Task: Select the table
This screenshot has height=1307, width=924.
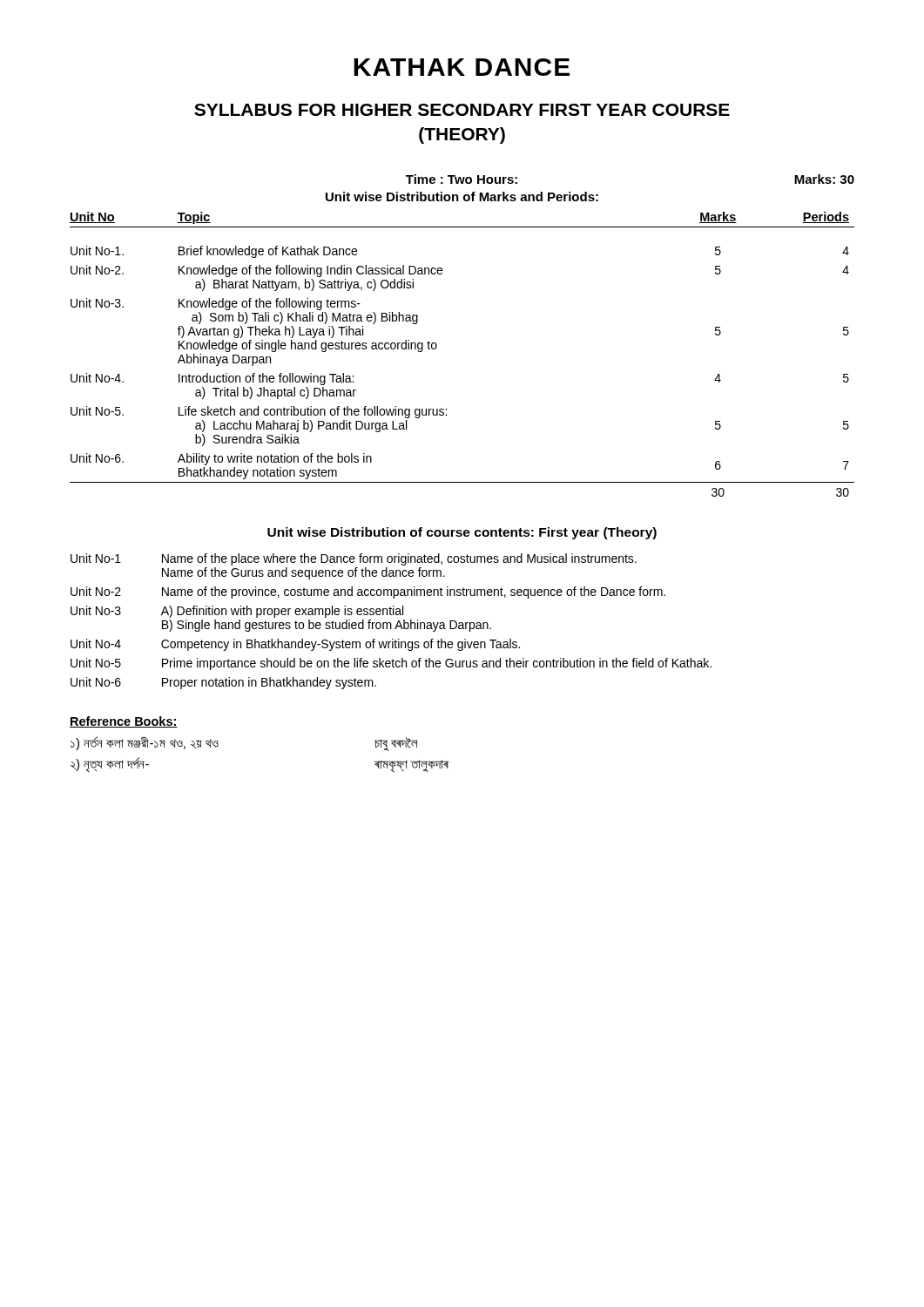Action: click(462, 336)
